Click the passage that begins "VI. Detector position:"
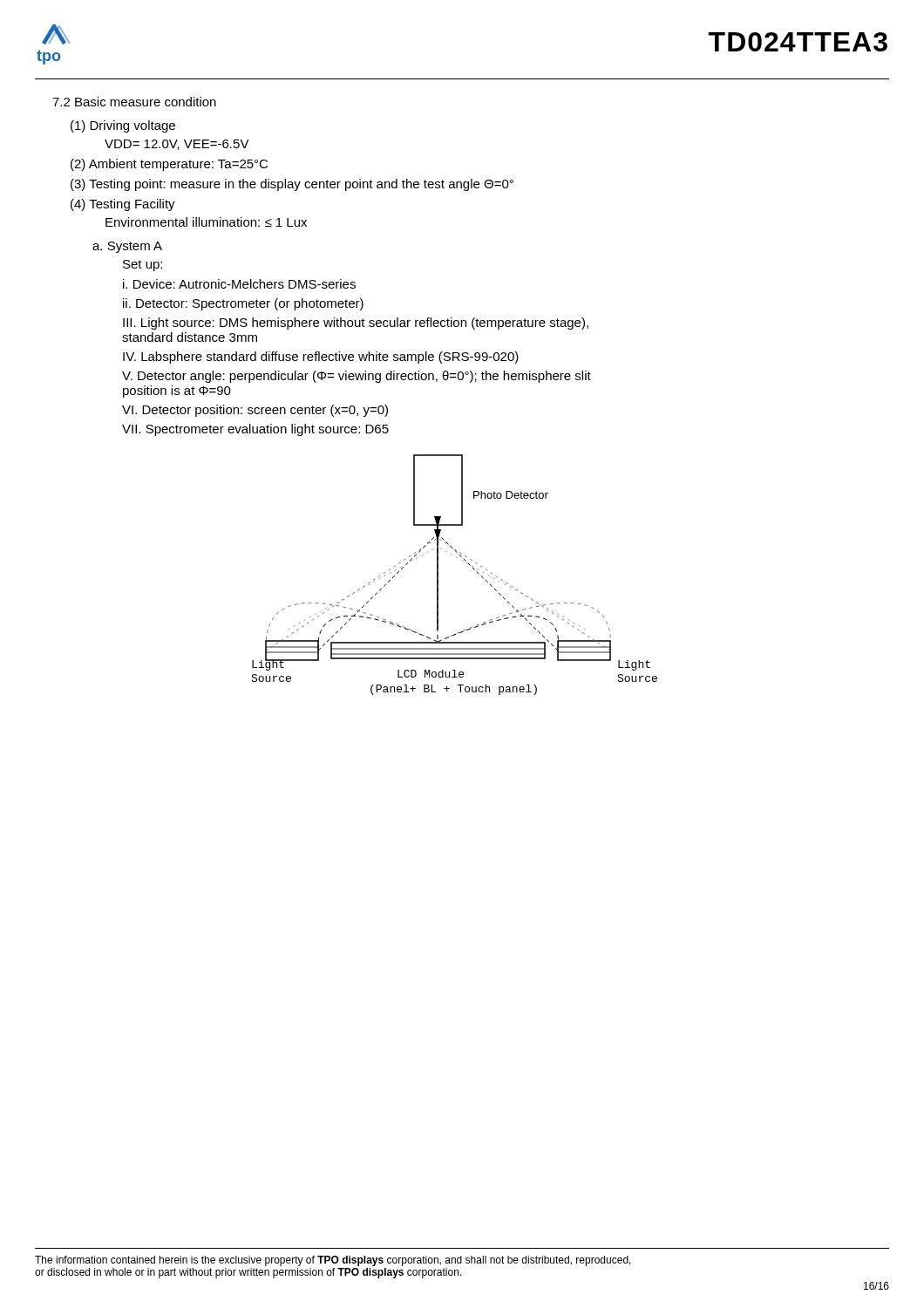Image resolution: width=924 pixels, height=1308 pixels. [x=255, y=409]
